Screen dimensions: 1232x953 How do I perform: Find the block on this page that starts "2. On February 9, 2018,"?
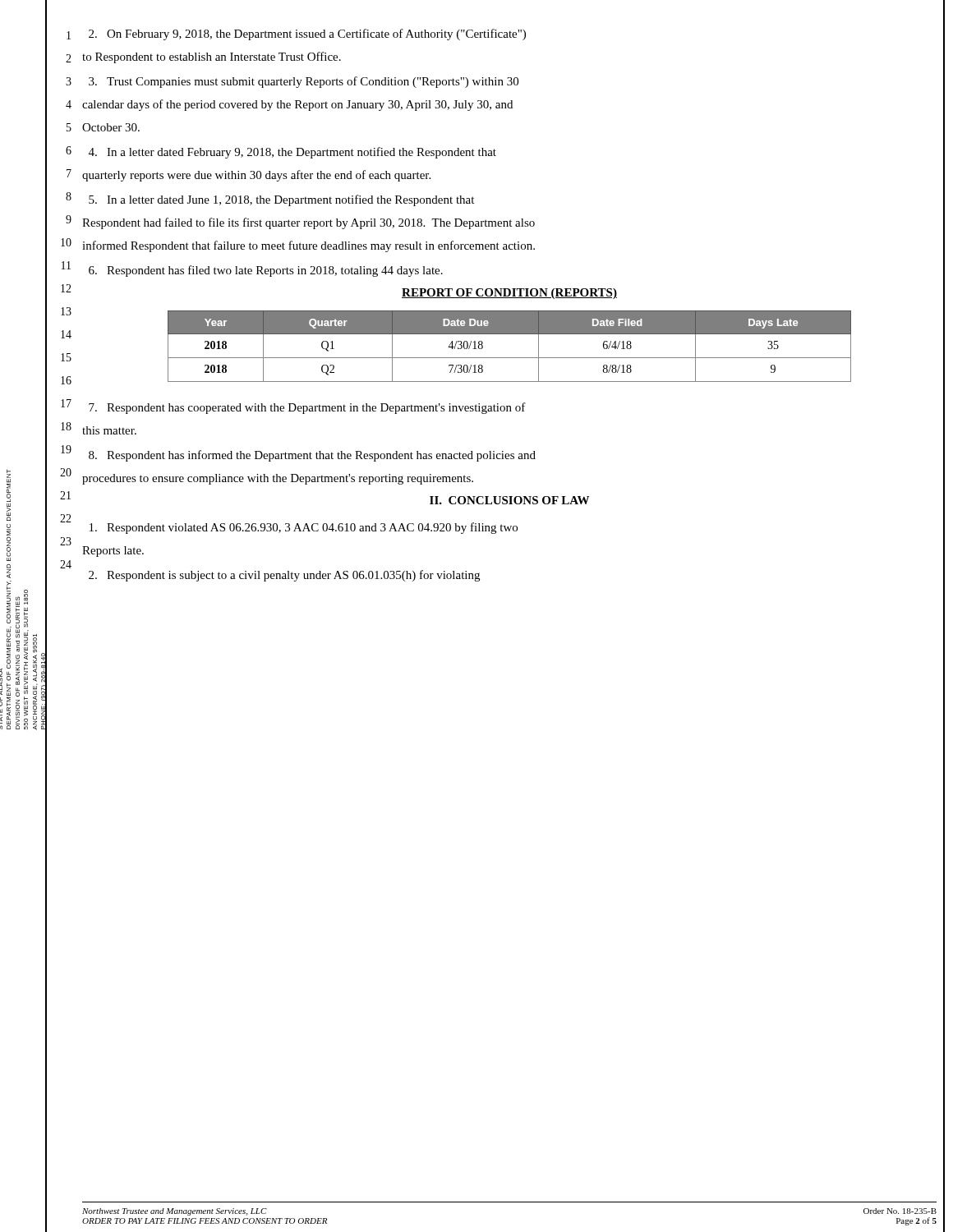tap(509, 48)
